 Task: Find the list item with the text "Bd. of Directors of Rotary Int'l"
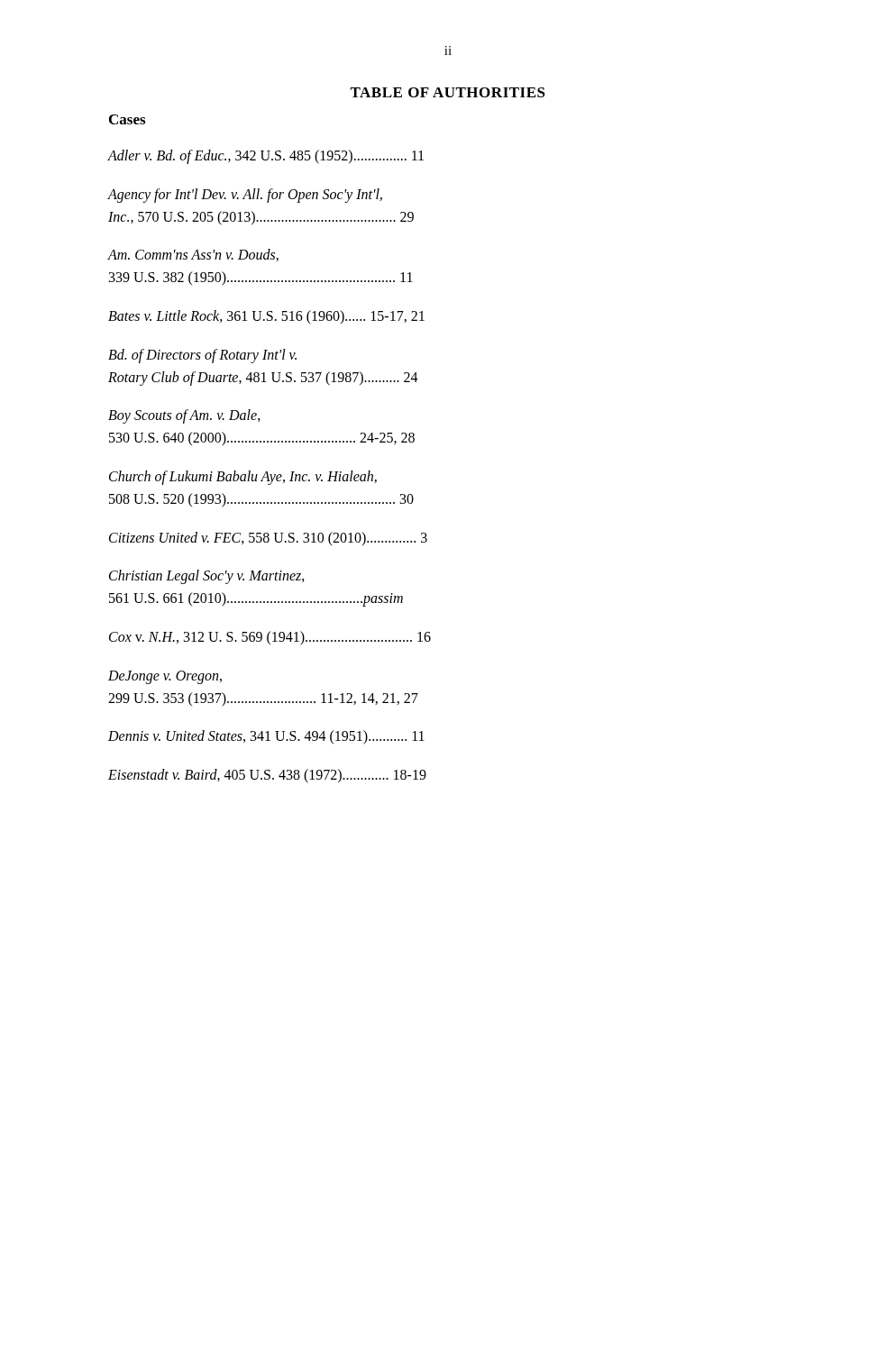[263, 366]
